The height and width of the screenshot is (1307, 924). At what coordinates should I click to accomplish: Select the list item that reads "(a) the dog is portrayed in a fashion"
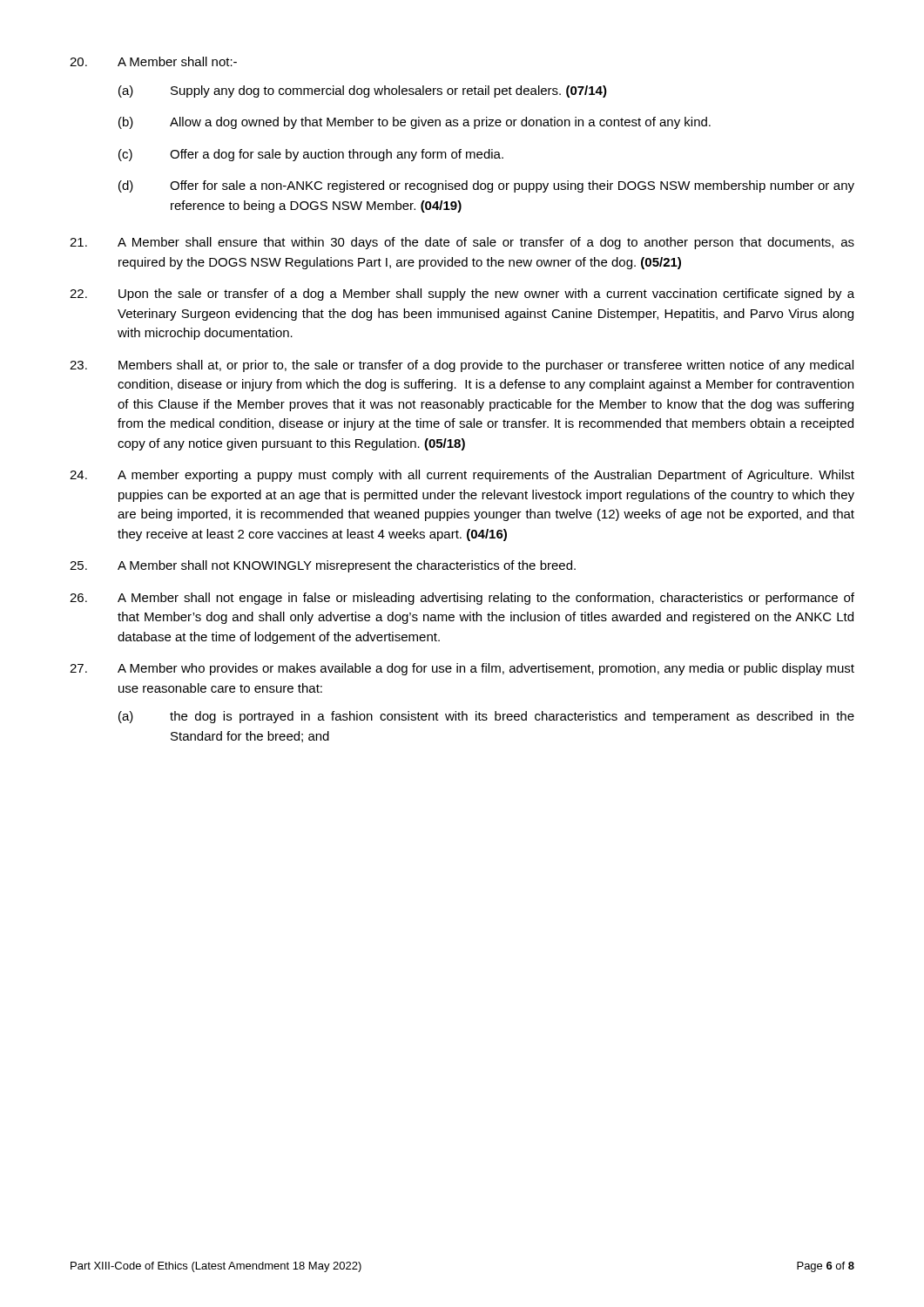pos(486,726)
